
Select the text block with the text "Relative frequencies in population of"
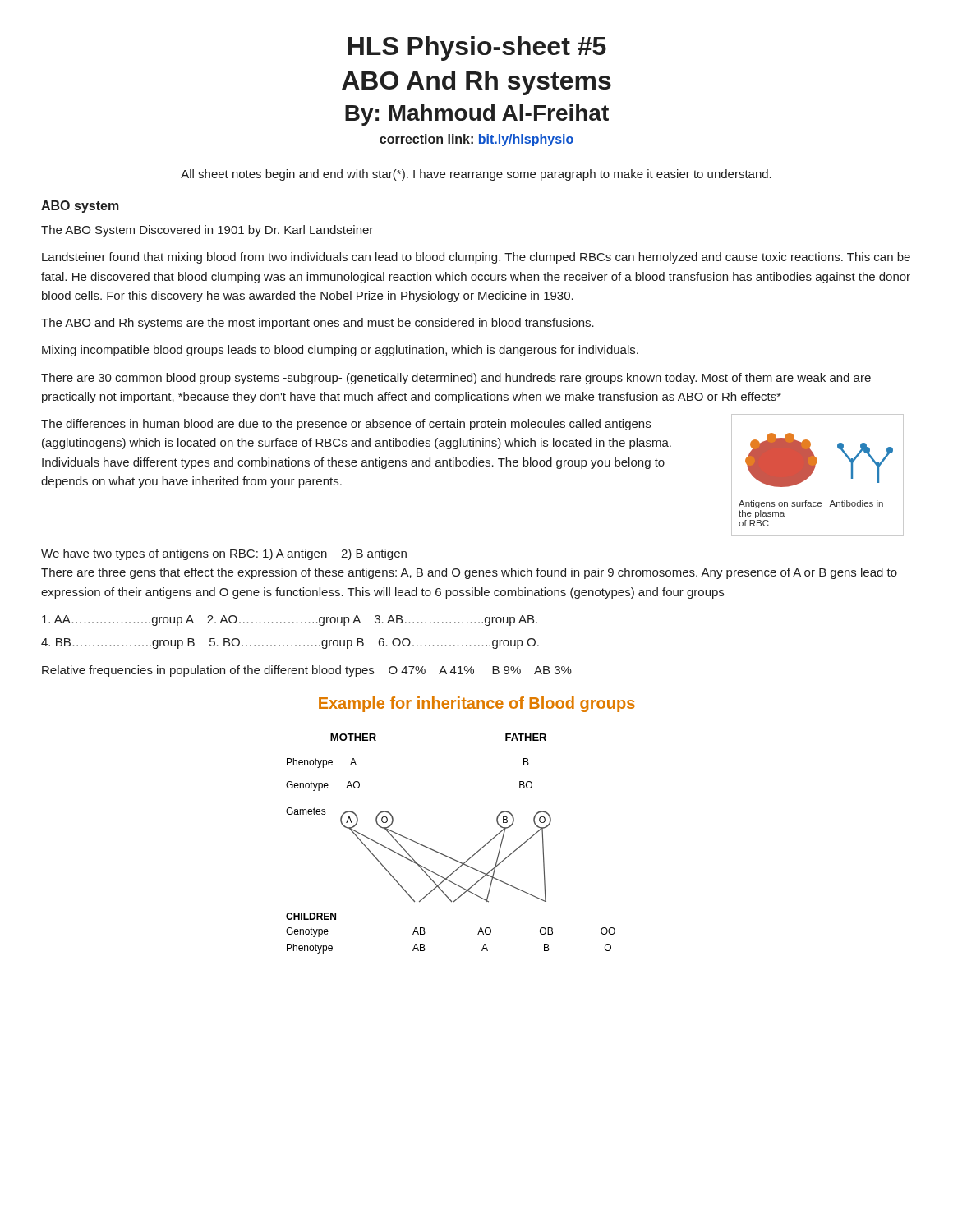pos(306,670)
